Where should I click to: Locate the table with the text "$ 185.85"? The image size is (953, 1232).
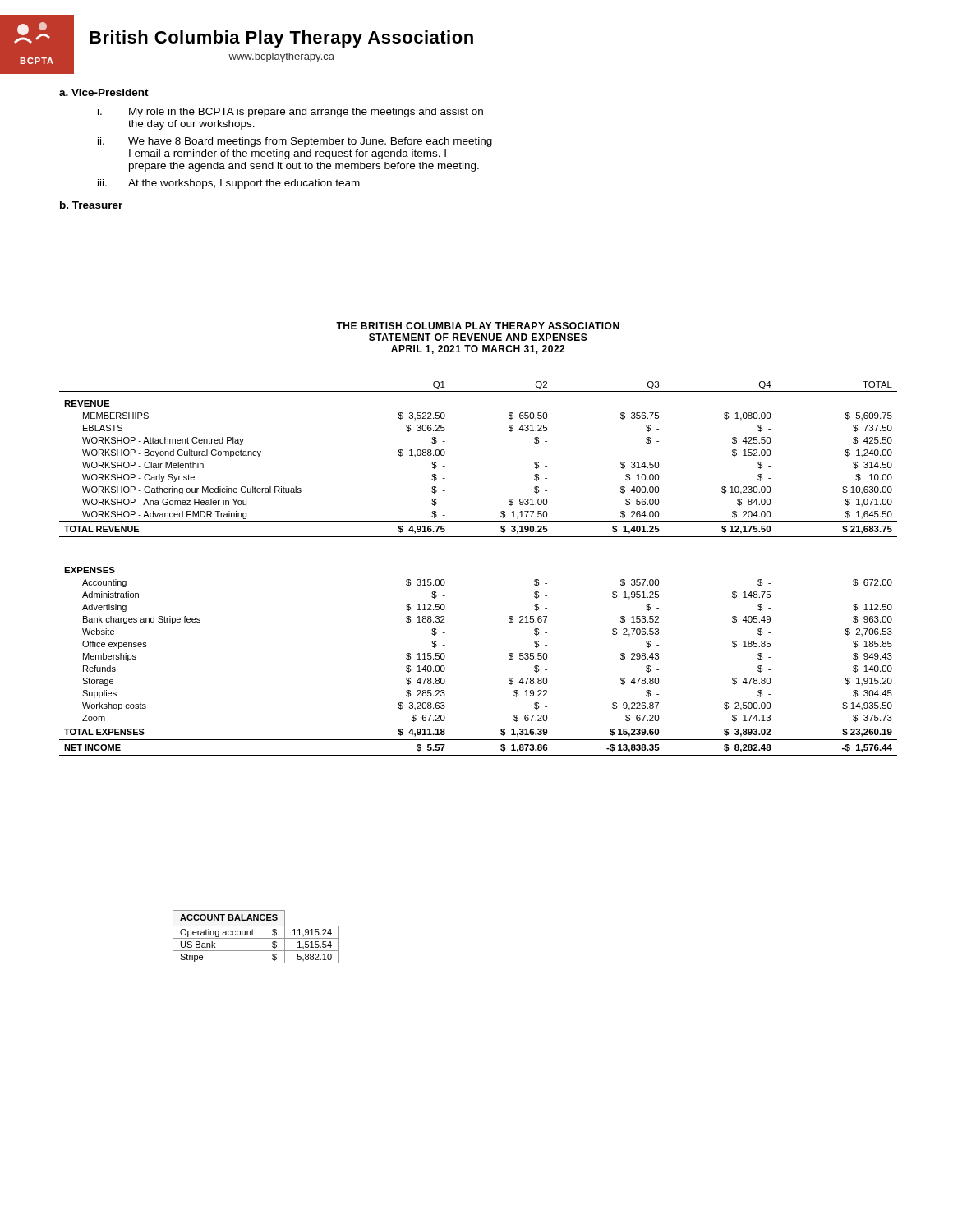coord(478,567)
